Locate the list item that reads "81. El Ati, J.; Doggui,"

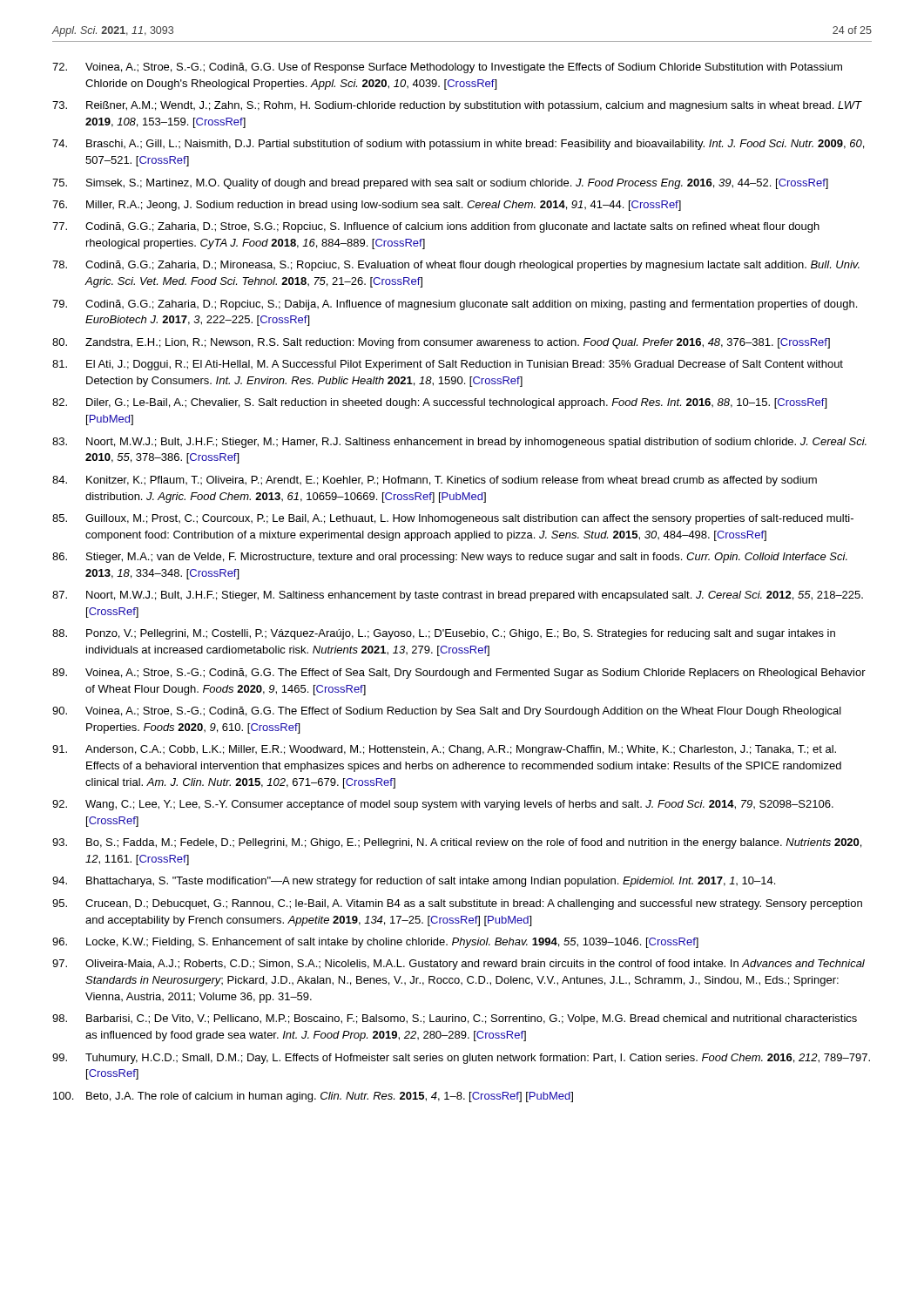click(x=462, y=373)
